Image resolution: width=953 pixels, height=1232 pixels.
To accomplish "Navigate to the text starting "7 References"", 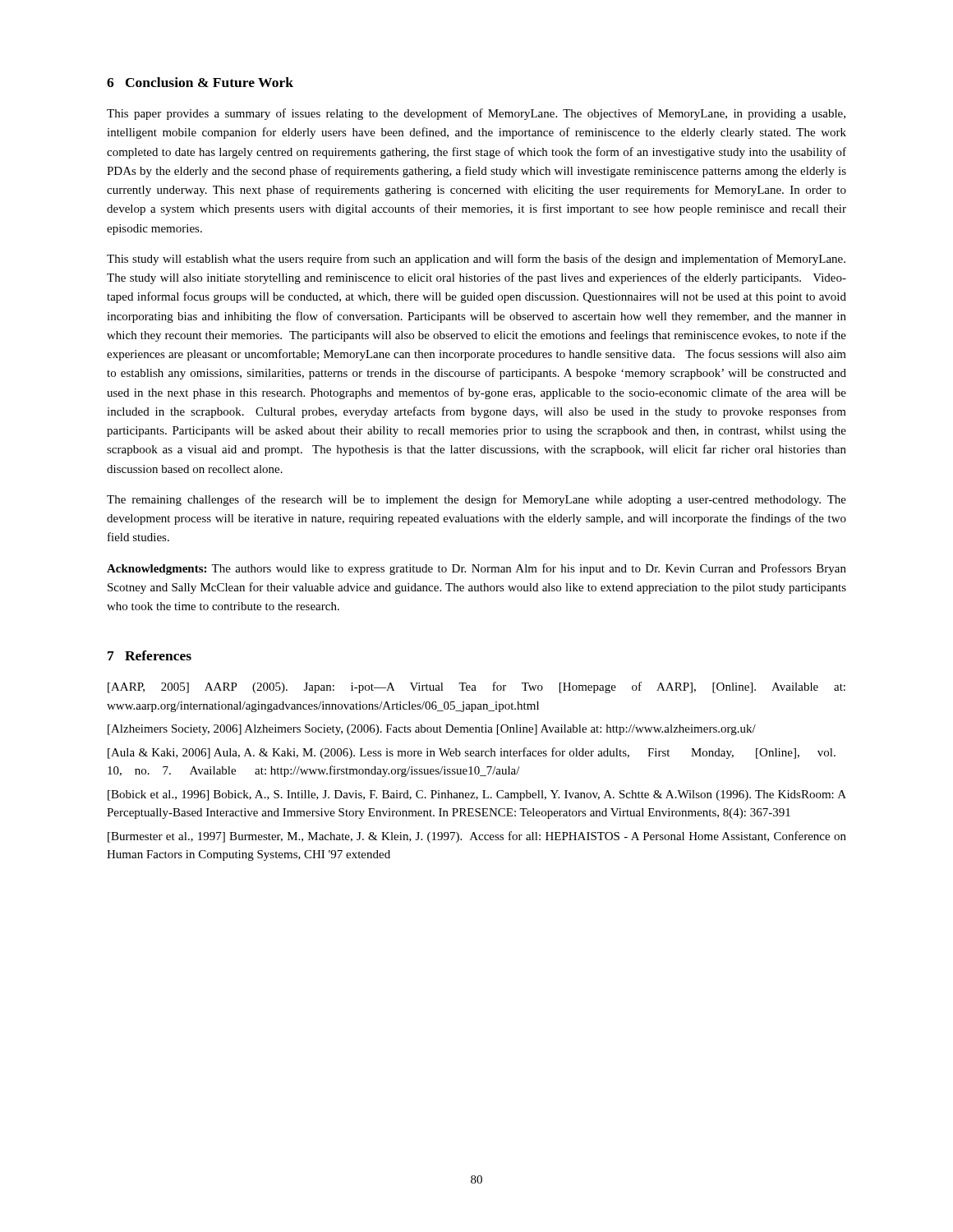I will 149,656.
